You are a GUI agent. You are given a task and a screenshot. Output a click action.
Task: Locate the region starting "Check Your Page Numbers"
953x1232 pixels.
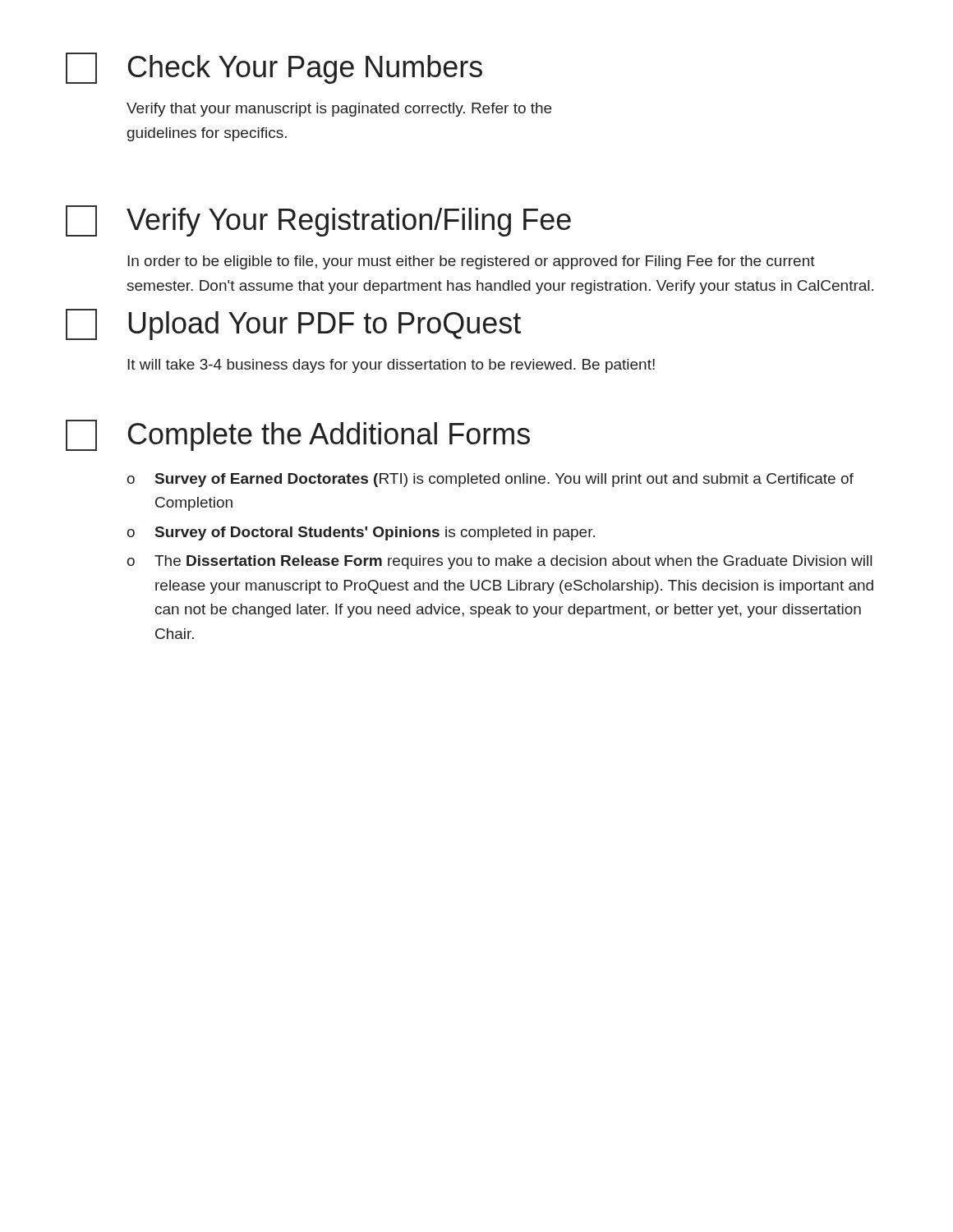[305, 67]
